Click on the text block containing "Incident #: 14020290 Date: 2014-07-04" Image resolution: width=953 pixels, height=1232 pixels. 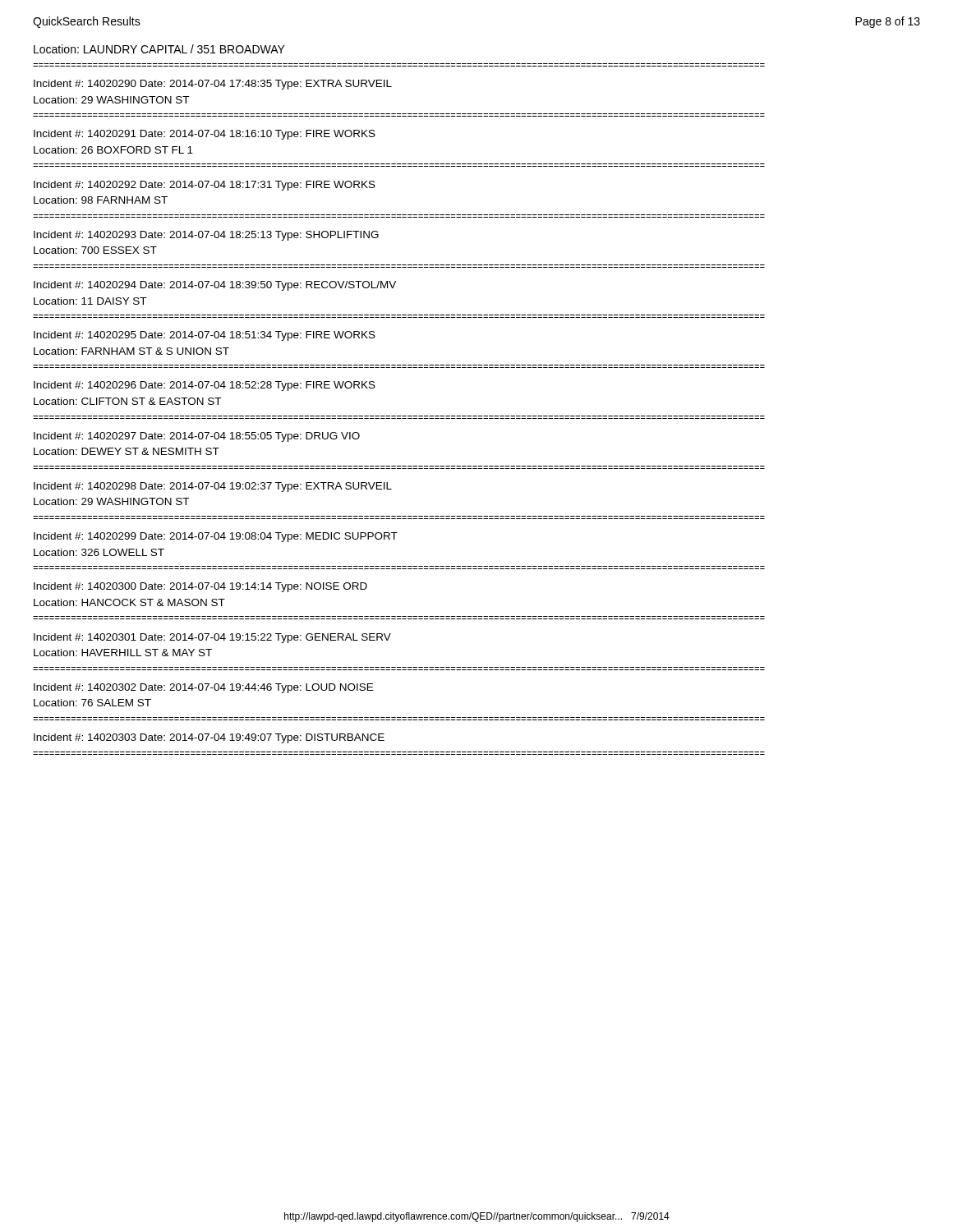pos(213,85)
